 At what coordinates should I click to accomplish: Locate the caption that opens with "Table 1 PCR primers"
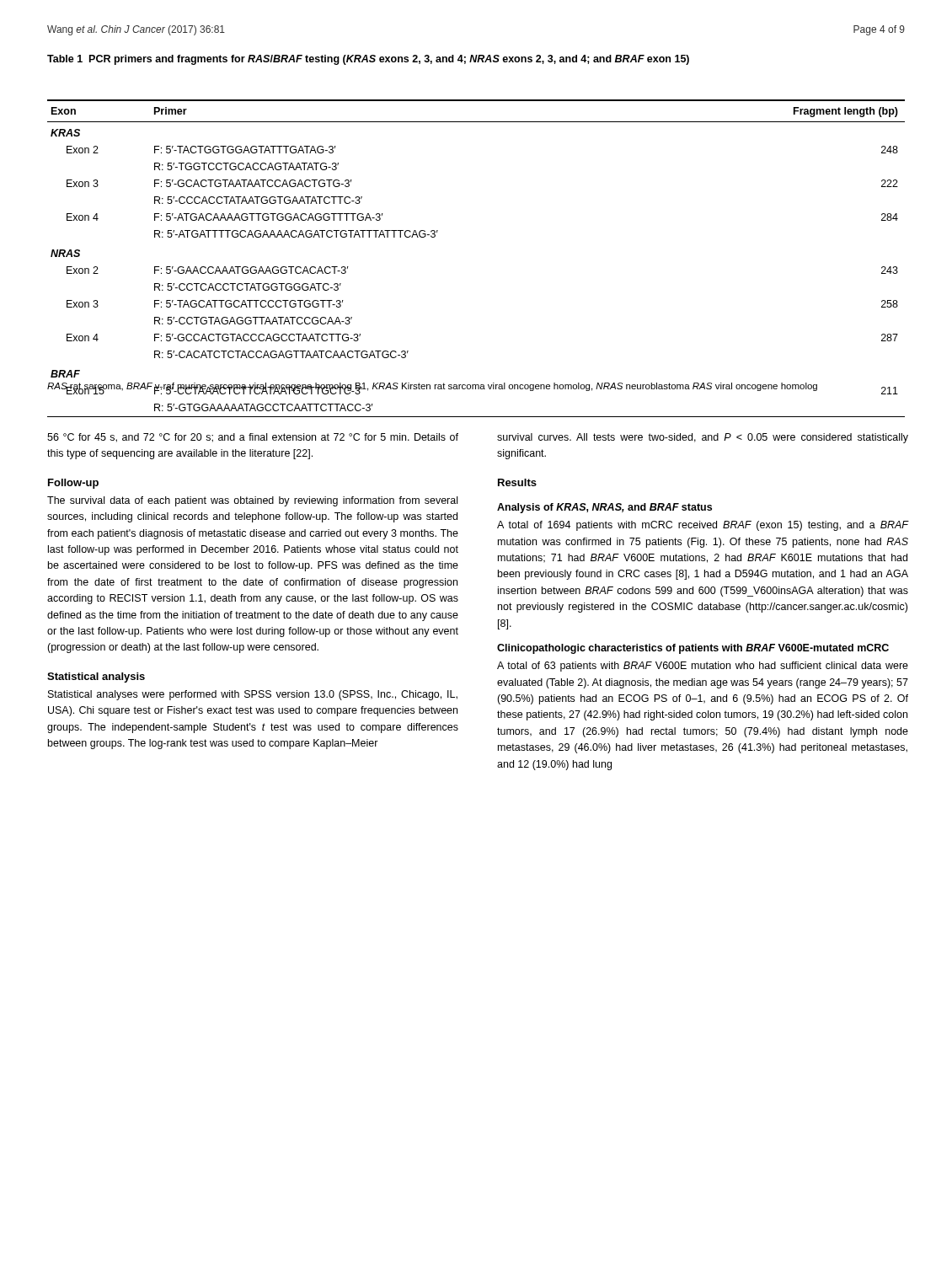click(x=368, y=59)
